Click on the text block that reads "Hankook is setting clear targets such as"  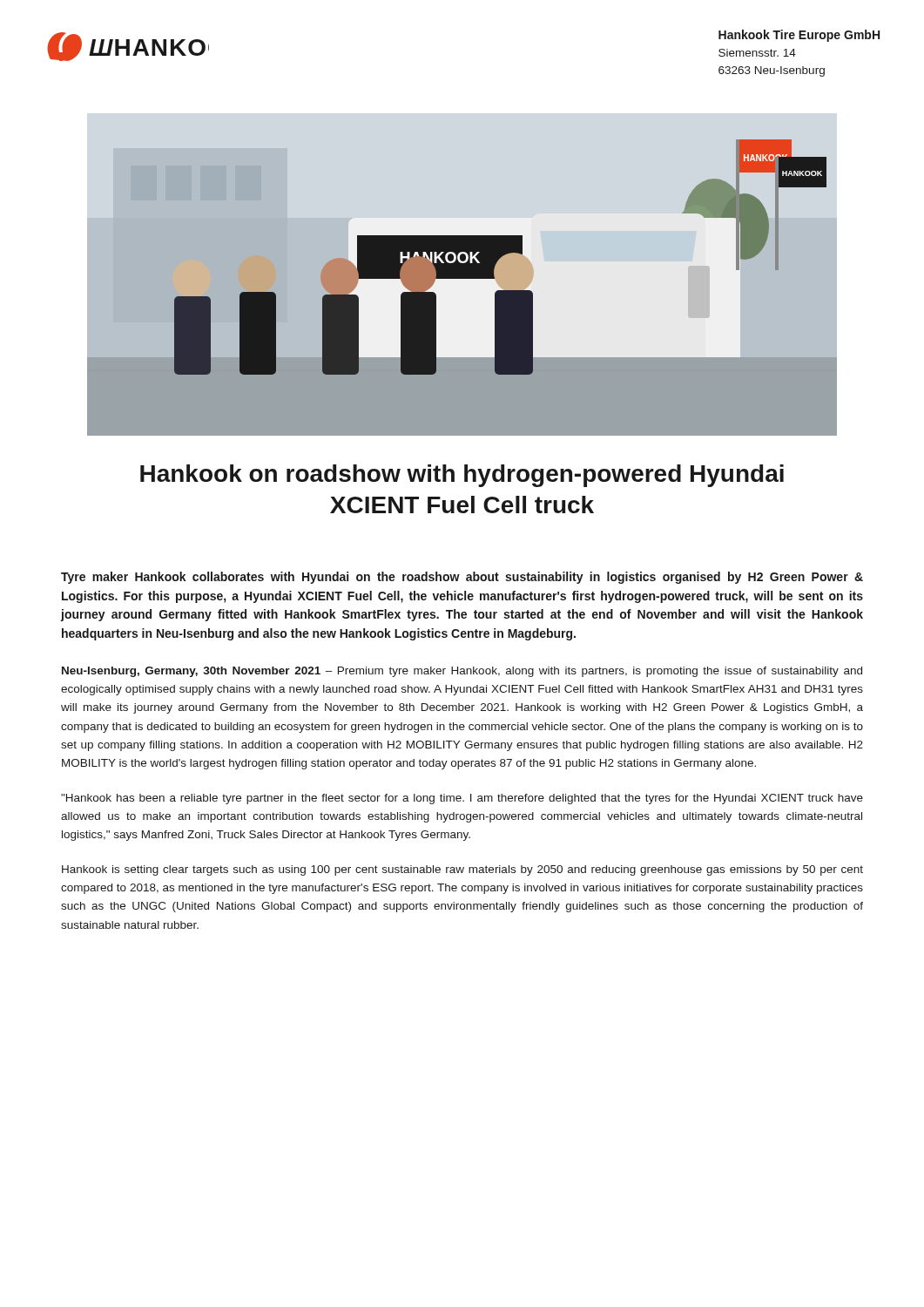[462, 897]
